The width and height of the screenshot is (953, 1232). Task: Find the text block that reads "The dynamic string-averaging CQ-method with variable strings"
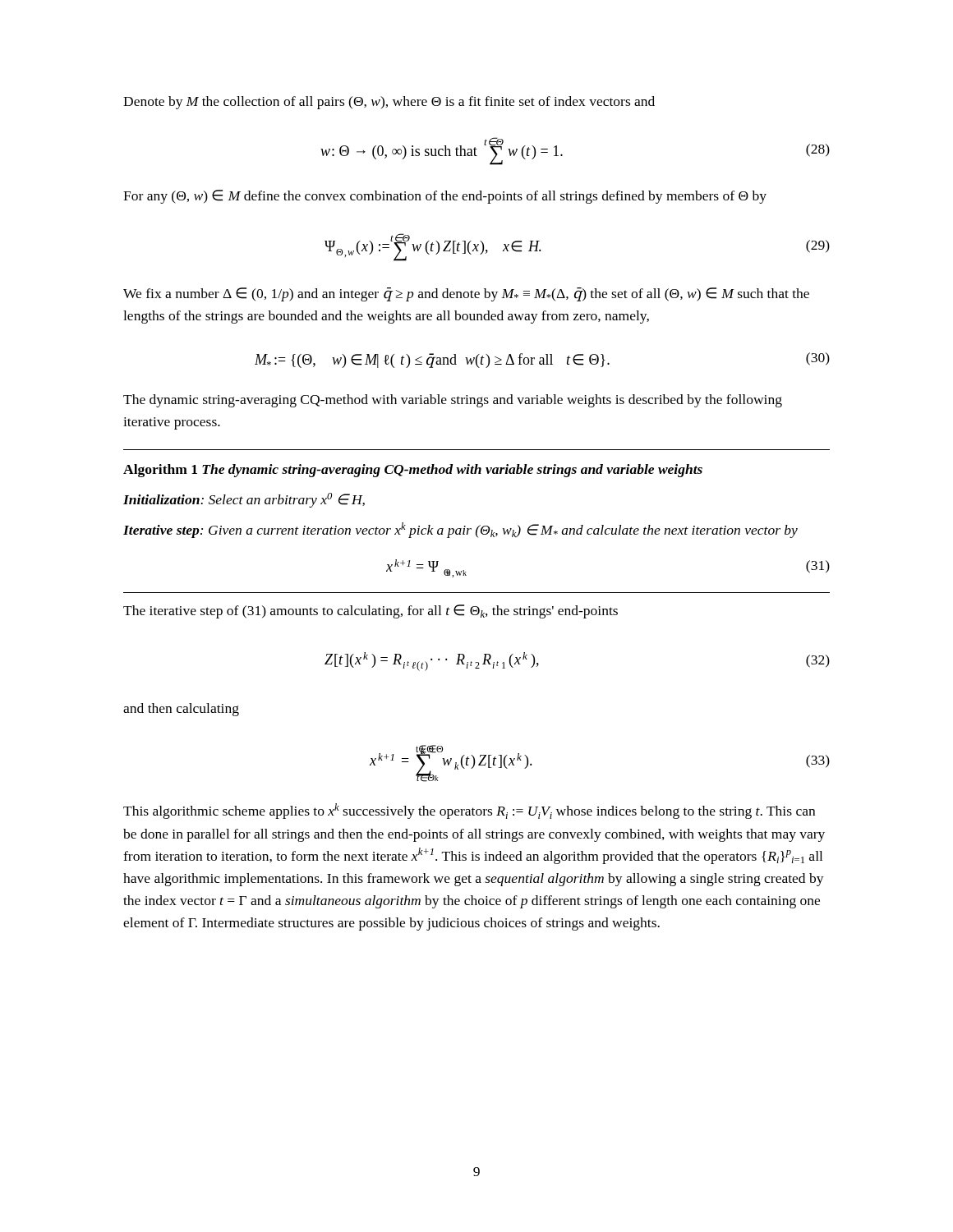pos(453,410)
